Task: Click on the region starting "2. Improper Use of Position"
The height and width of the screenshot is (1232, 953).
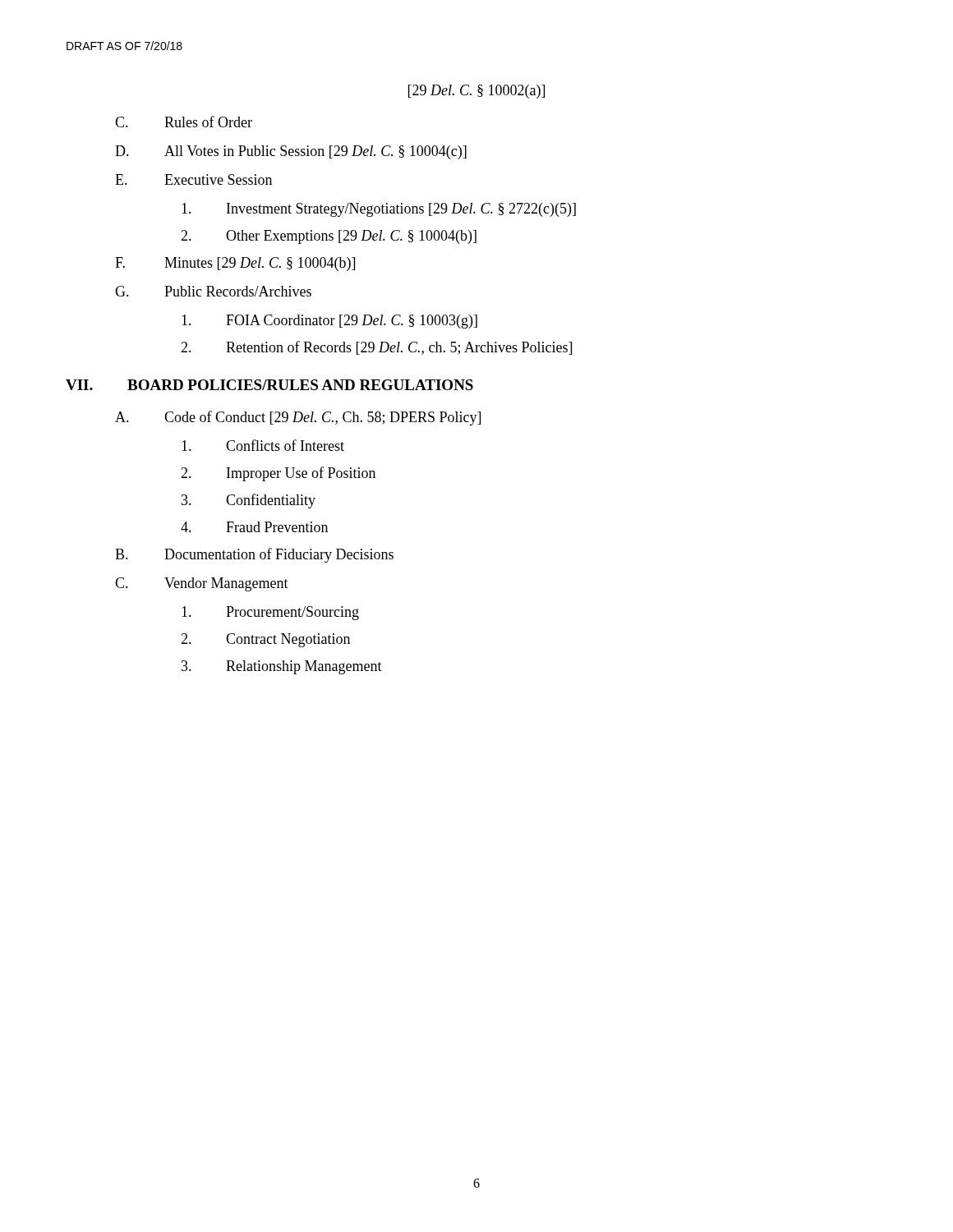Action: tap(278, 473)
